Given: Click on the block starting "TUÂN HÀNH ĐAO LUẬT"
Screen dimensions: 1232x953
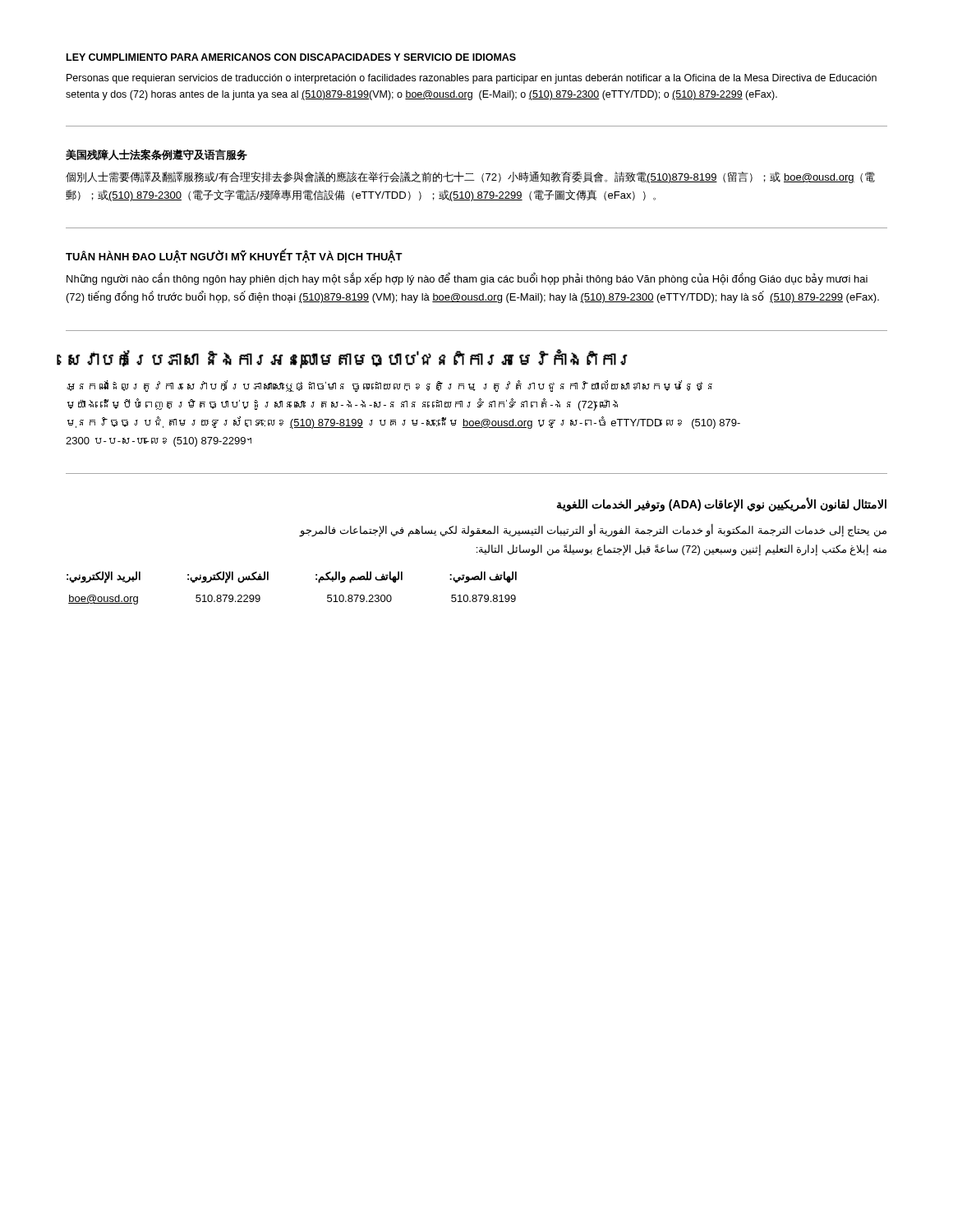Looking at the screenshot, I should (476, 278).
